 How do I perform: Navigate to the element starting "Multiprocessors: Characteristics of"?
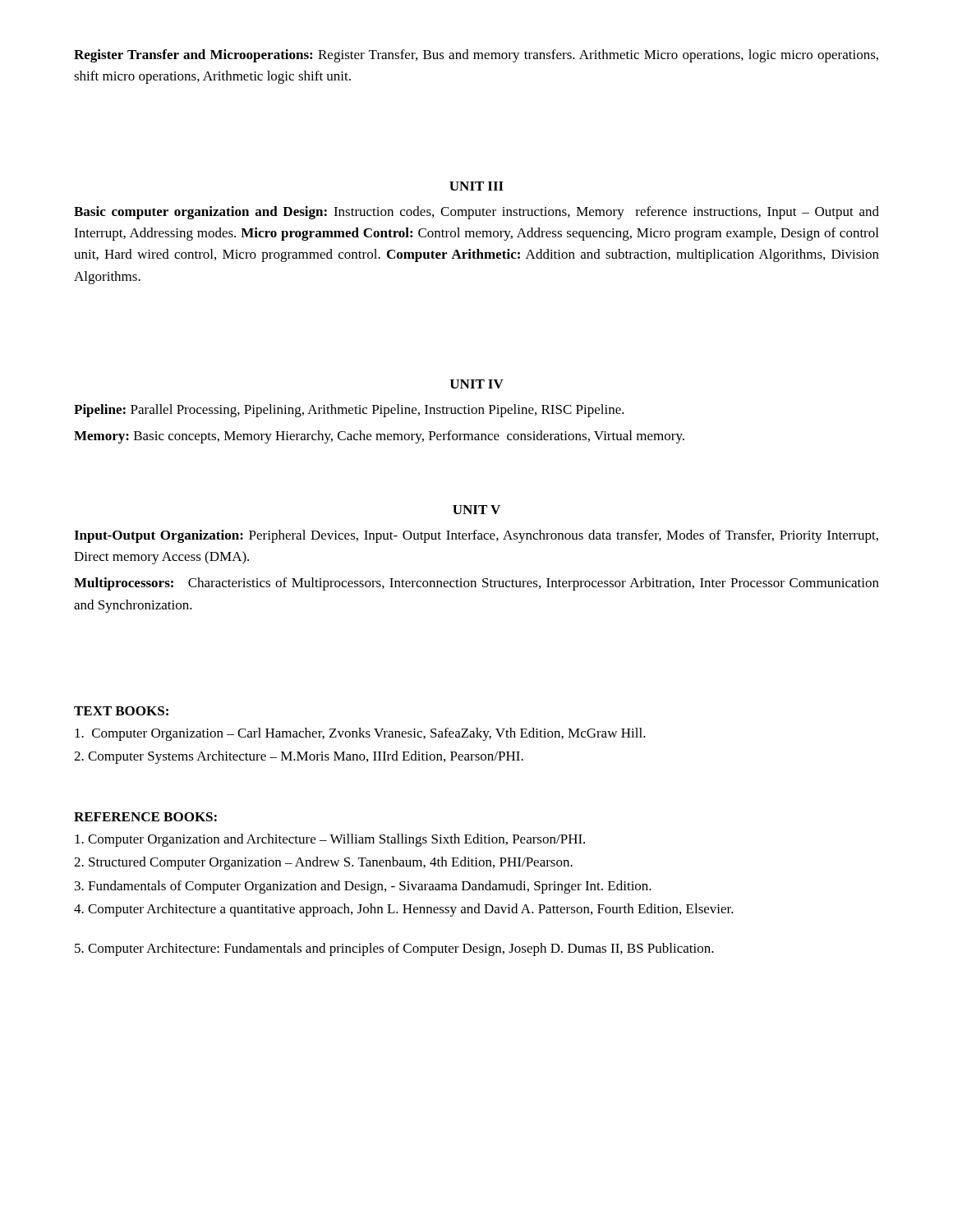(x=476, y=594)
